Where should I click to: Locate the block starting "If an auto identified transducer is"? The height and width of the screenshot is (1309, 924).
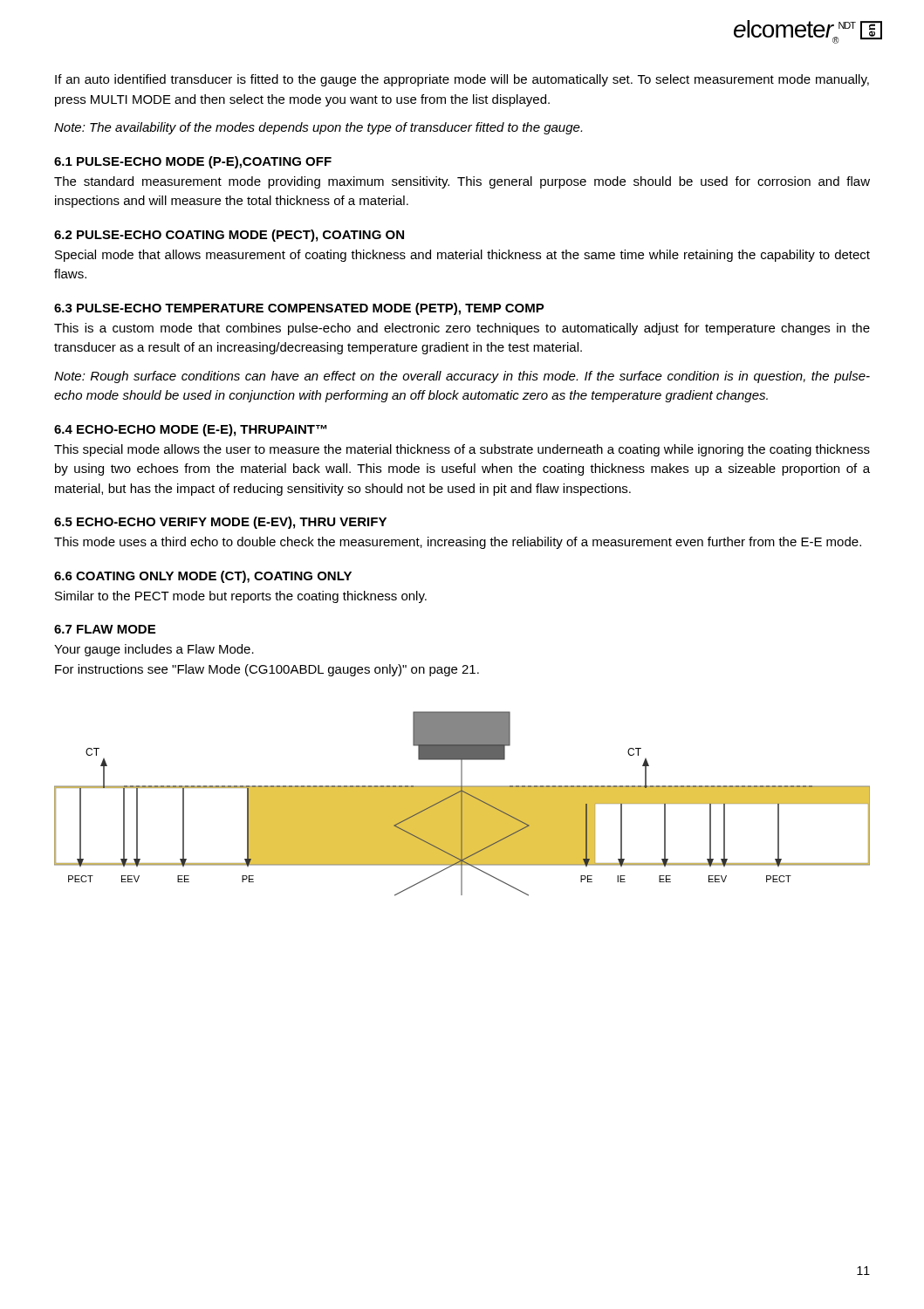tap(462, 89)
